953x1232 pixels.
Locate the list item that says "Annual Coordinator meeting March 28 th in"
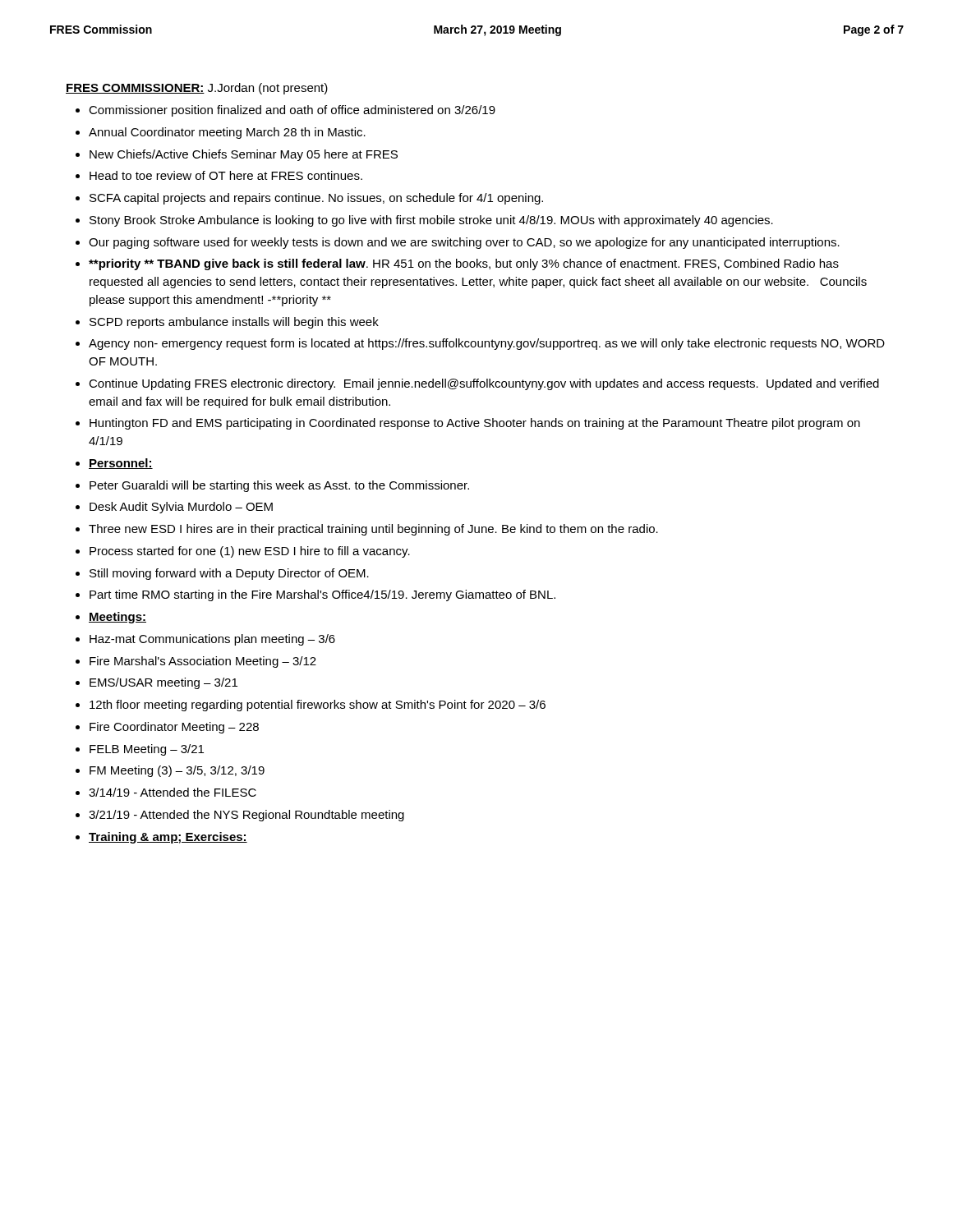[x=227, y=133]
